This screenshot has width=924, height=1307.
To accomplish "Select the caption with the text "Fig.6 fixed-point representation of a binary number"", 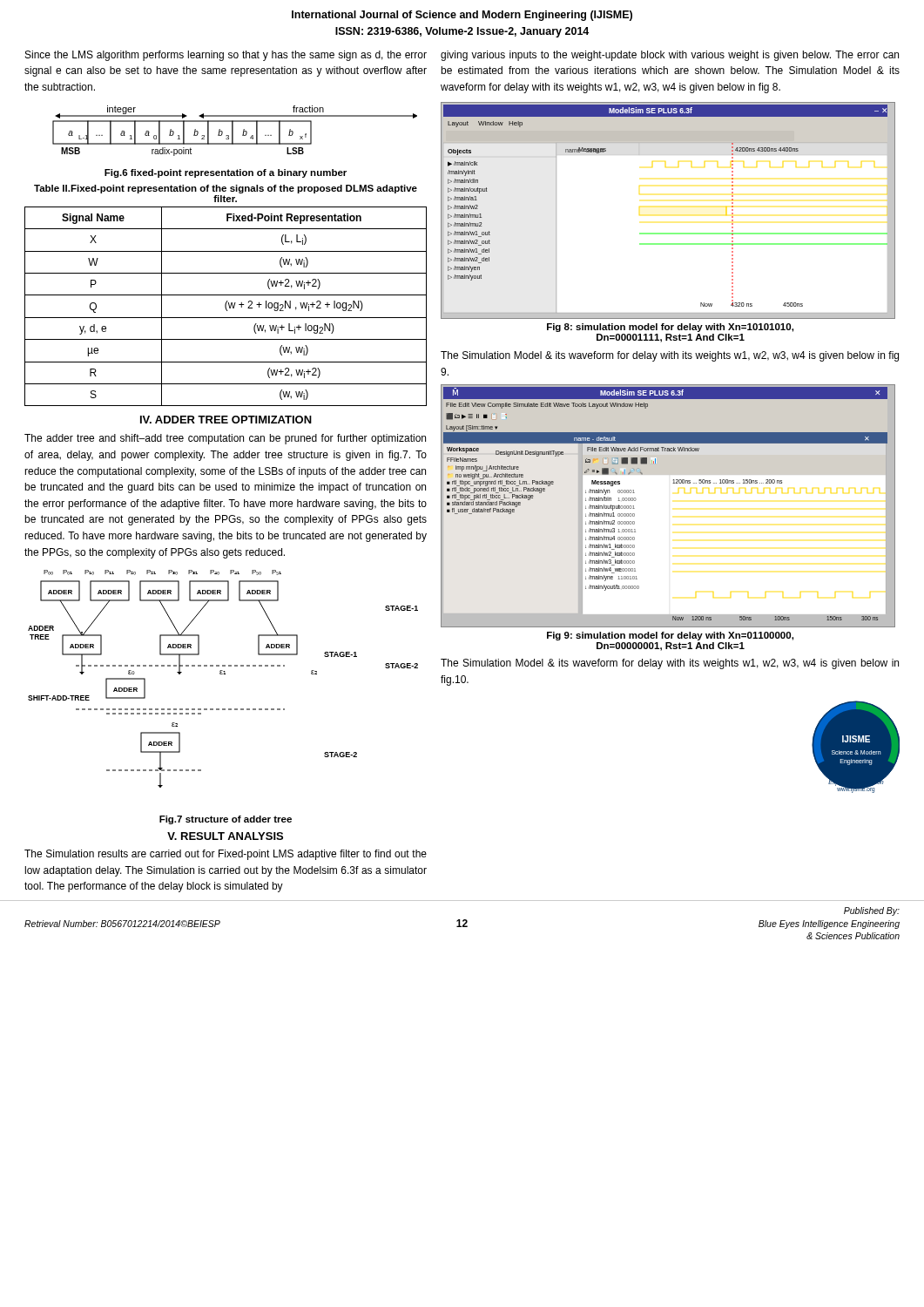I will point(226,173).
